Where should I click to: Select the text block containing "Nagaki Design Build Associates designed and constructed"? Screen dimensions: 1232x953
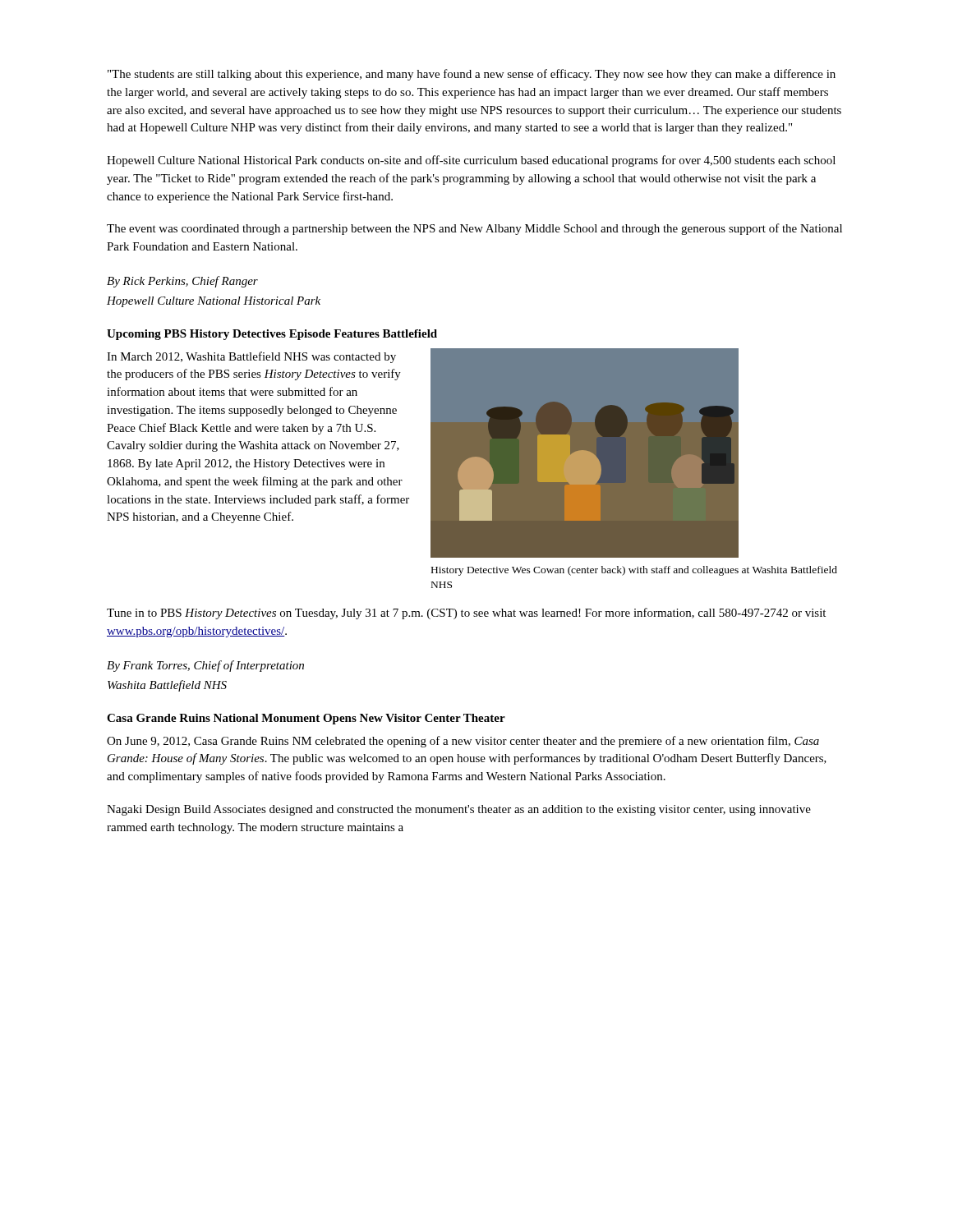[x=459, y=818]
